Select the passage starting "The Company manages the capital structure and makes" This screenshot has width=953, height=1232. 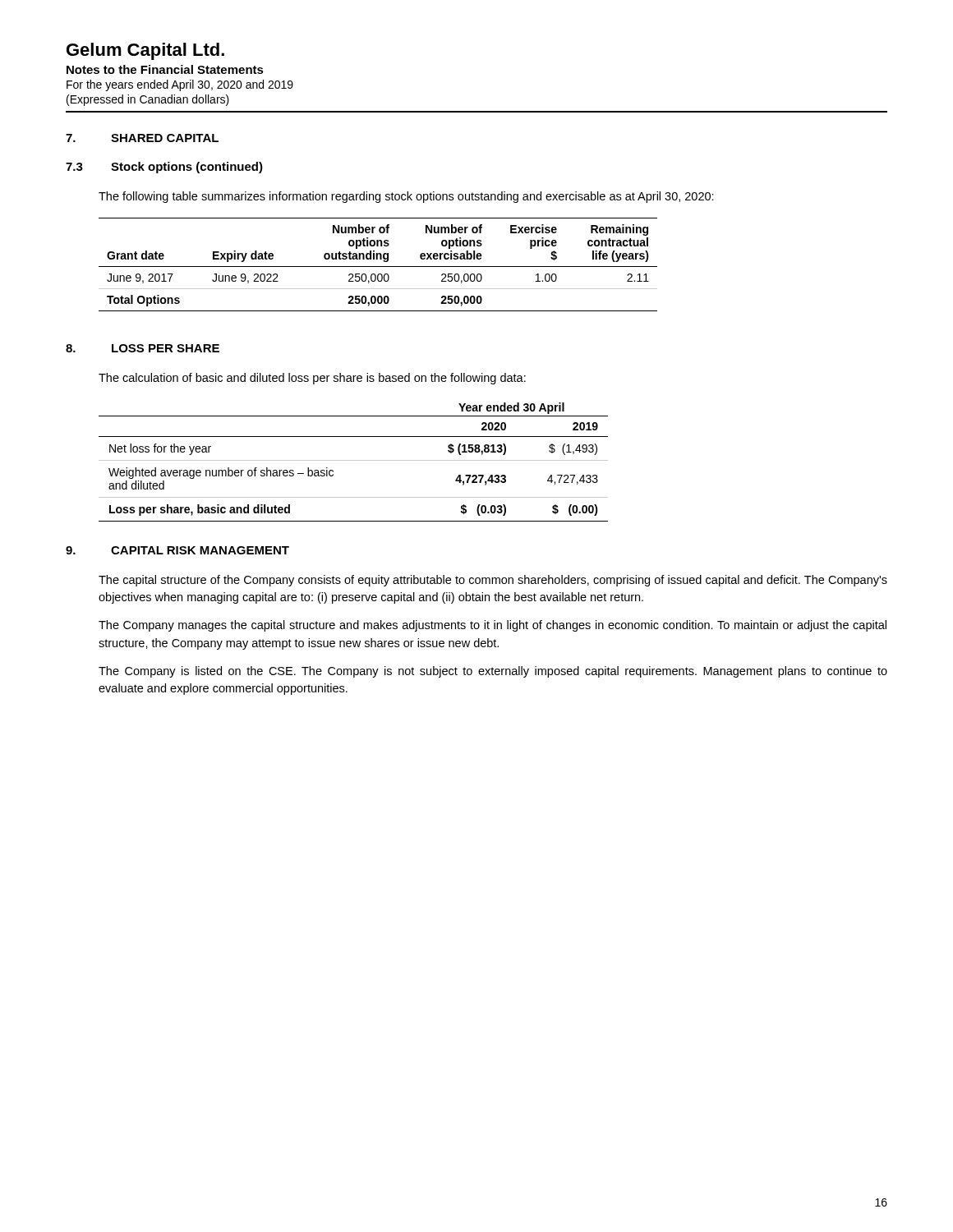click(493, 634)
